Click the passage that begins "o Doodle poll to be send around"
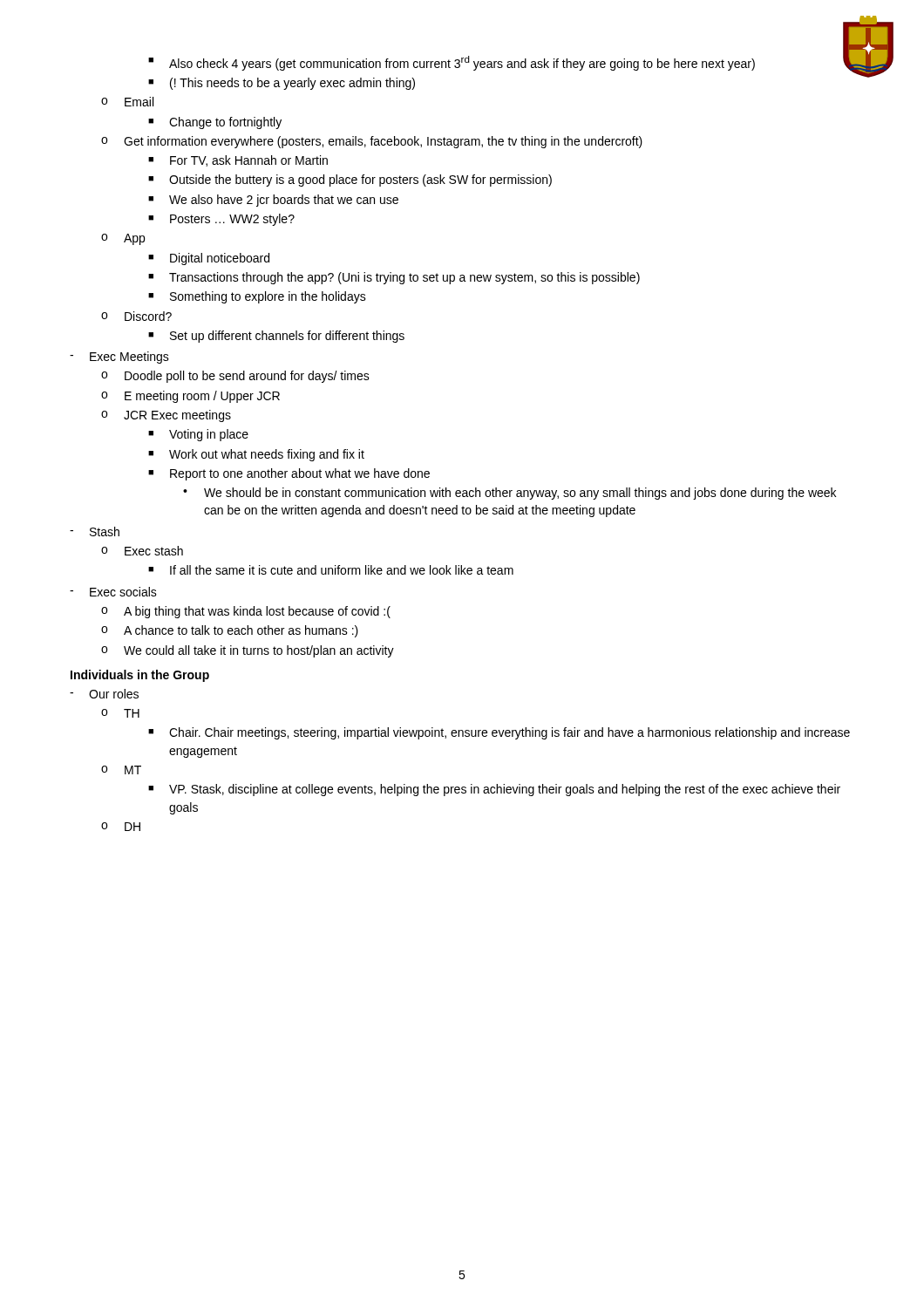This screenshot has width=924, height=1308. tap(235, 377)
